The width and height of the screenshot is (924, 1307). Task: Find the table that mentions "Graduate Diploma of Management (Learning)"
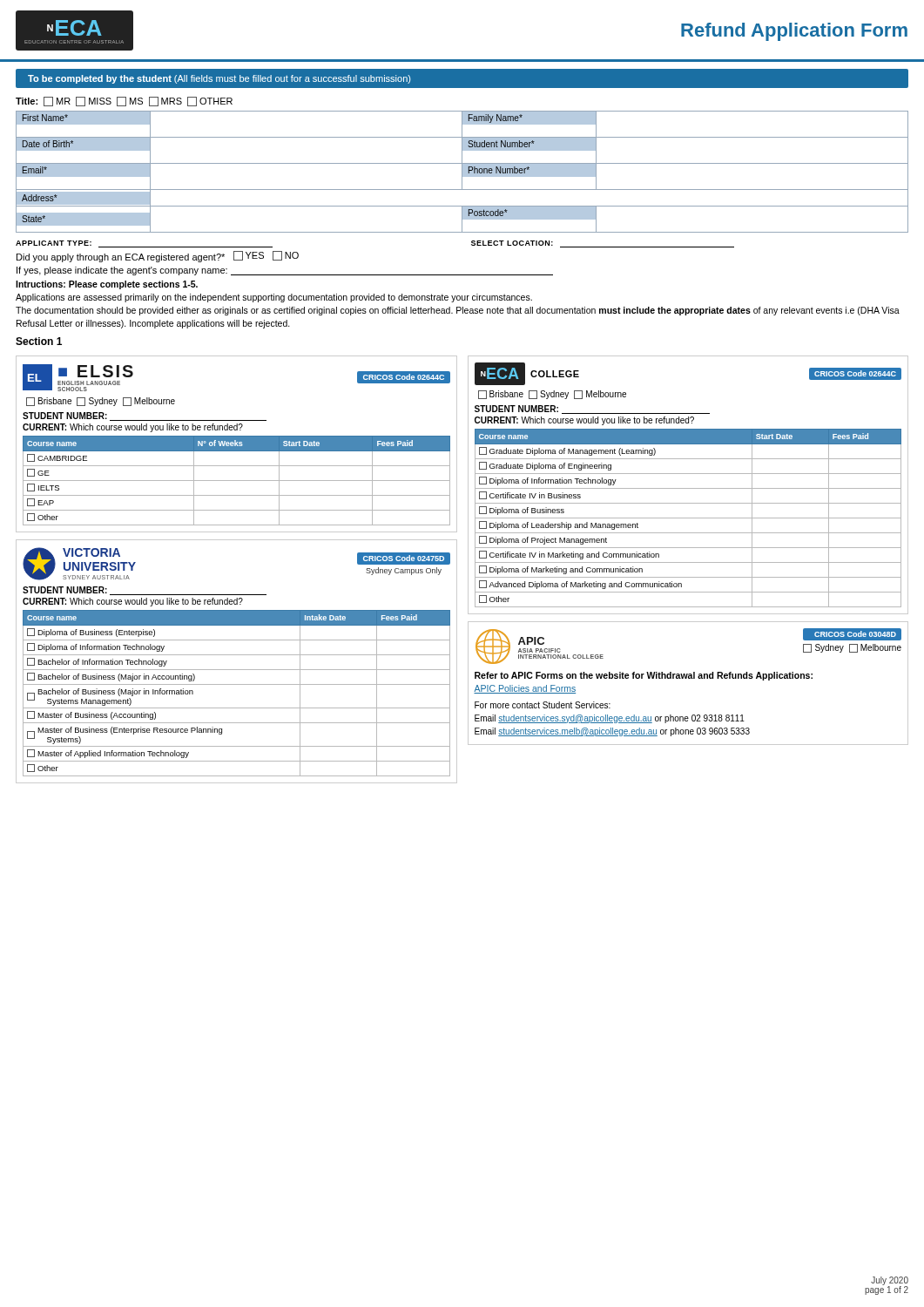coord(688,518)
